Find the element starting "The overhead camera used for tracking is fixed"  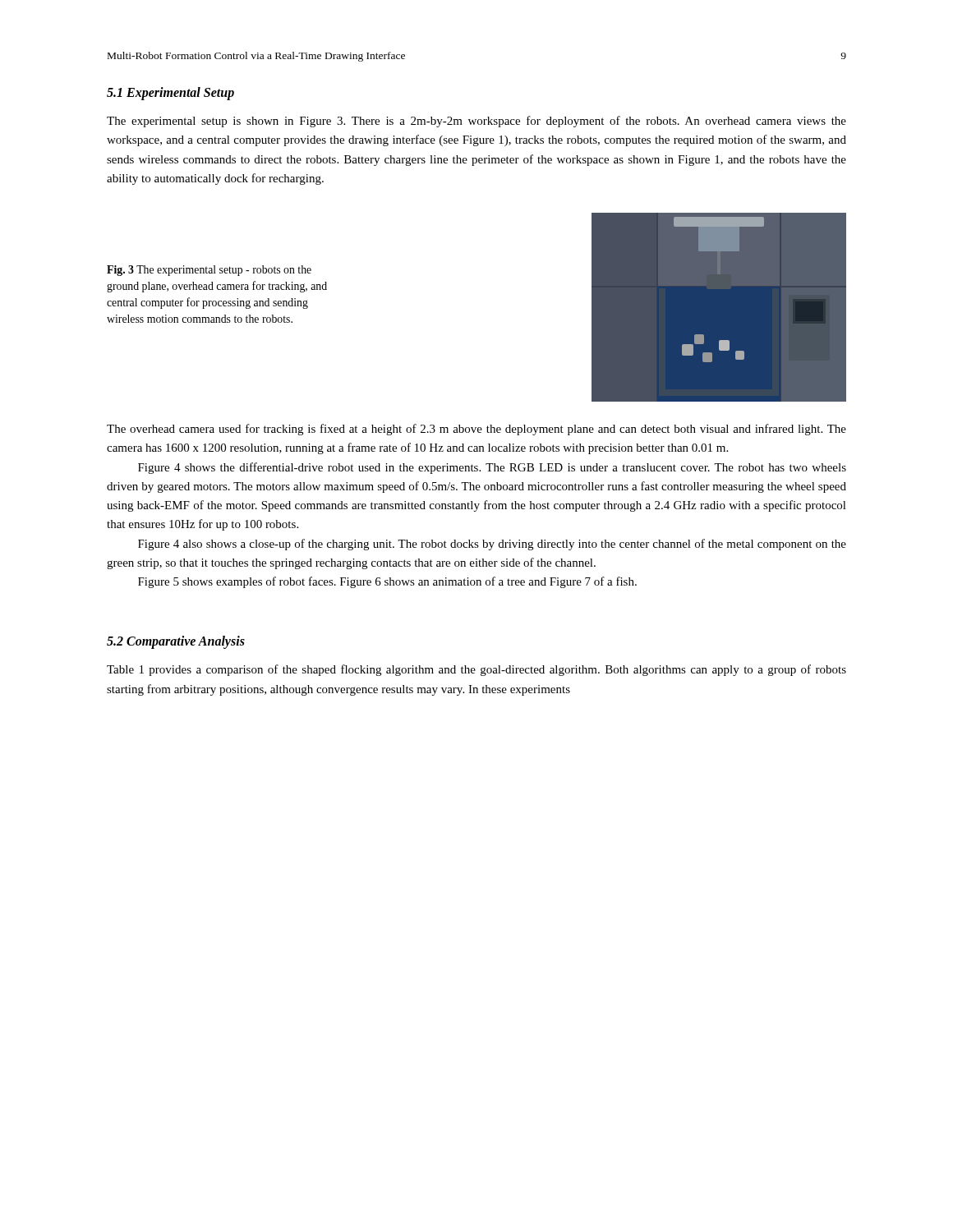point(476,506)
